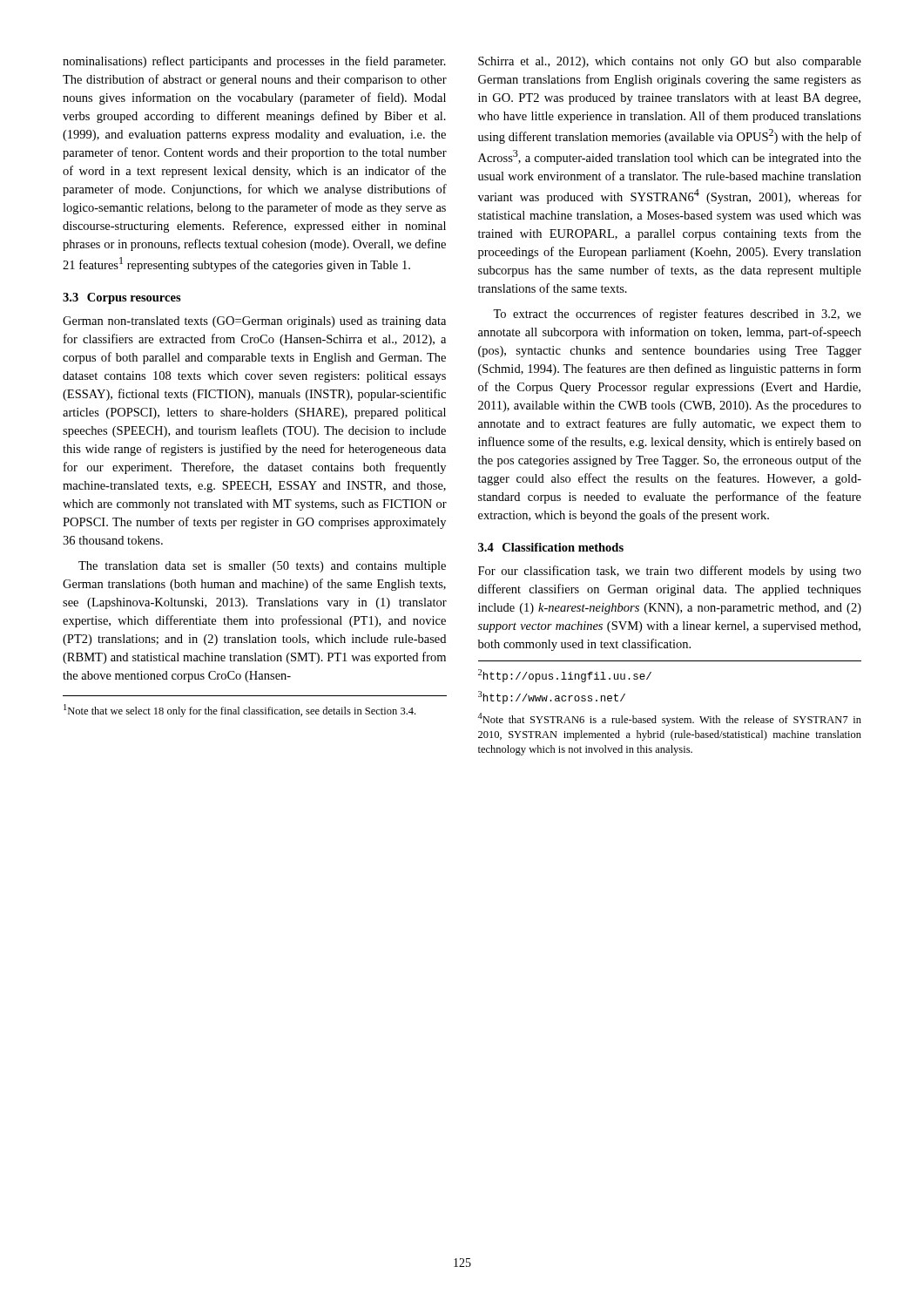Select the passage starting "German non-translated texts (GO=German originals) used"
The height and width of the screenshot is (1307, 924).
(255, 499)
